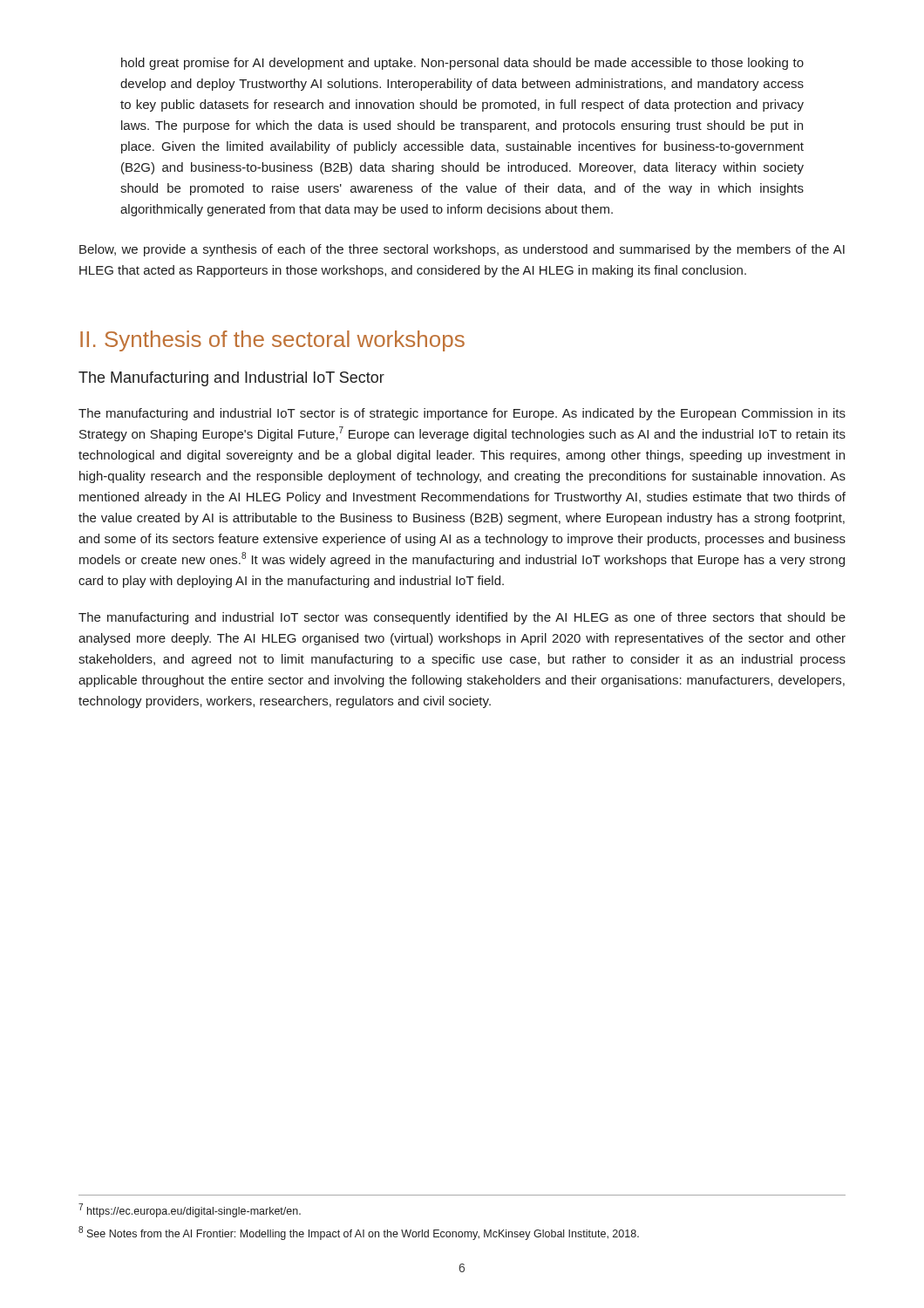Point to the region starting "The manufacturing and industrial IoT sector is"
Viewport: 924px width, 1308px height.
click(x=462, y=497)
